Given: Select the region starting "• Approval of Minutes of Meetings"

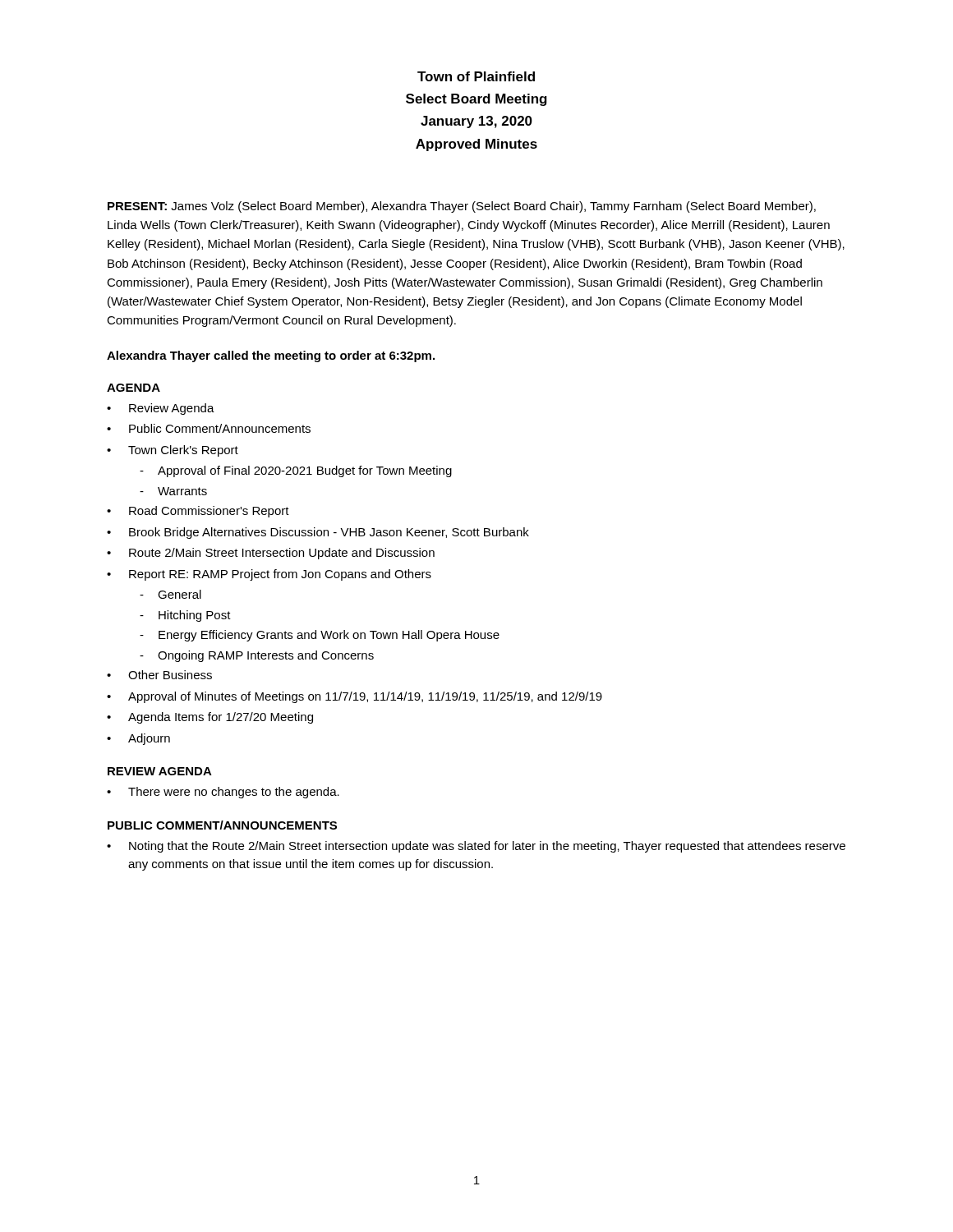Looking at the screenshot, I should click(476, 696).
